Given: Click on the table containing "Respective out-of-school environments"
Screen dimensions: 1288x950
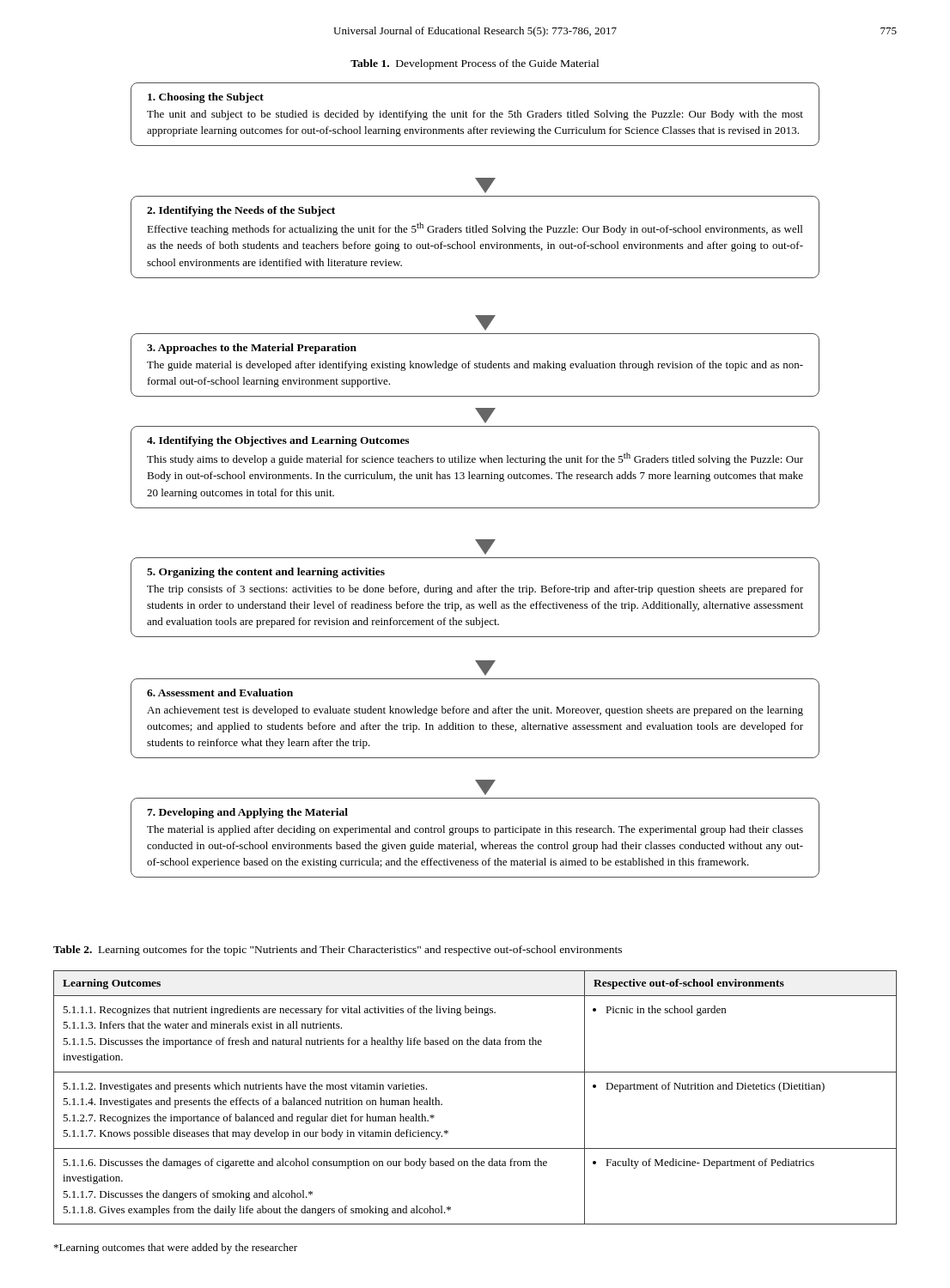Looking at the screenshot, I should tap(475, 993).
